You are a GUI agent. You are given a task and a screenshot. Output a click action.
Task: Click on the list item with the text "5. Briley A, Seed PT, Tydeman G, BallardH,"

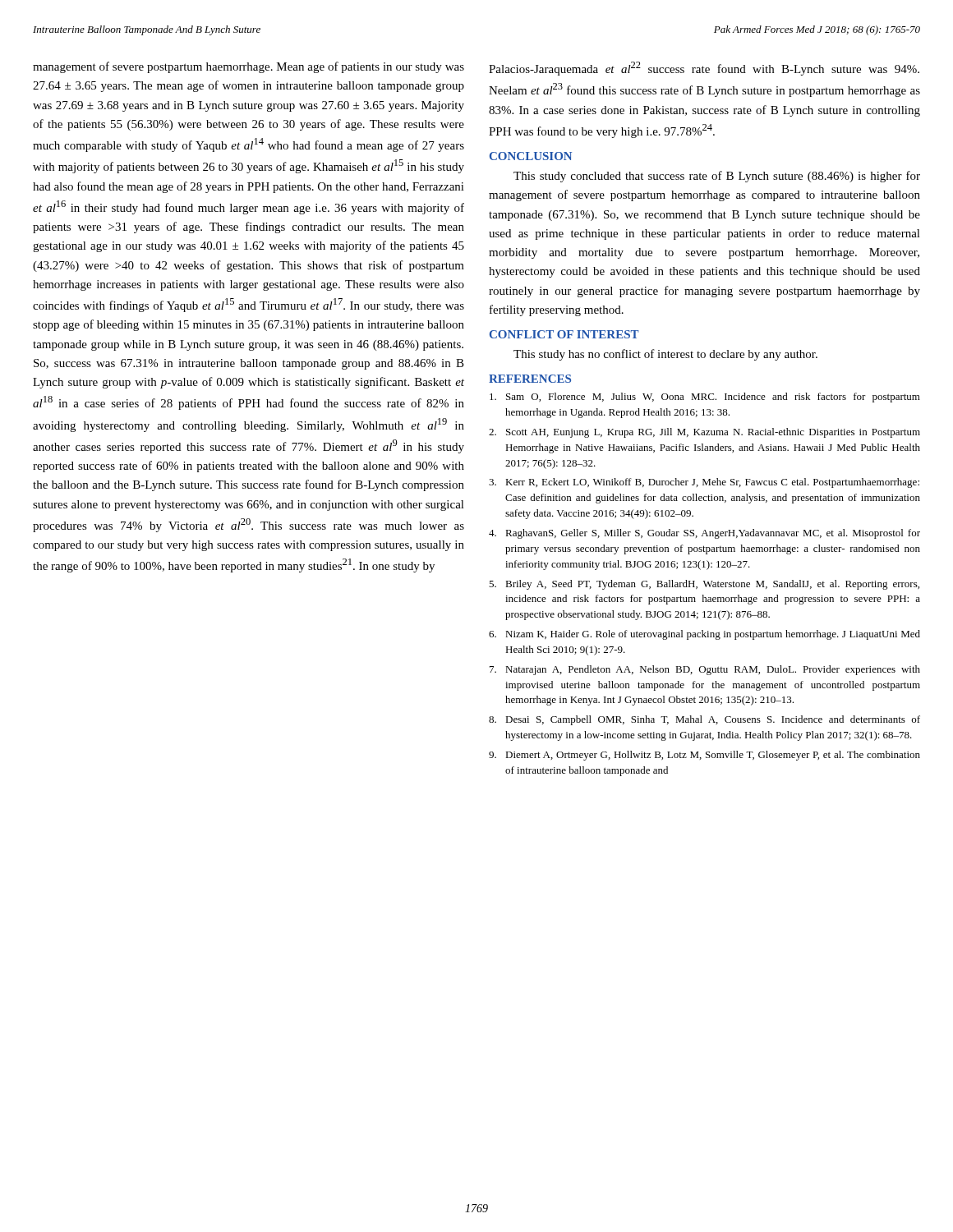pos(704,599)
